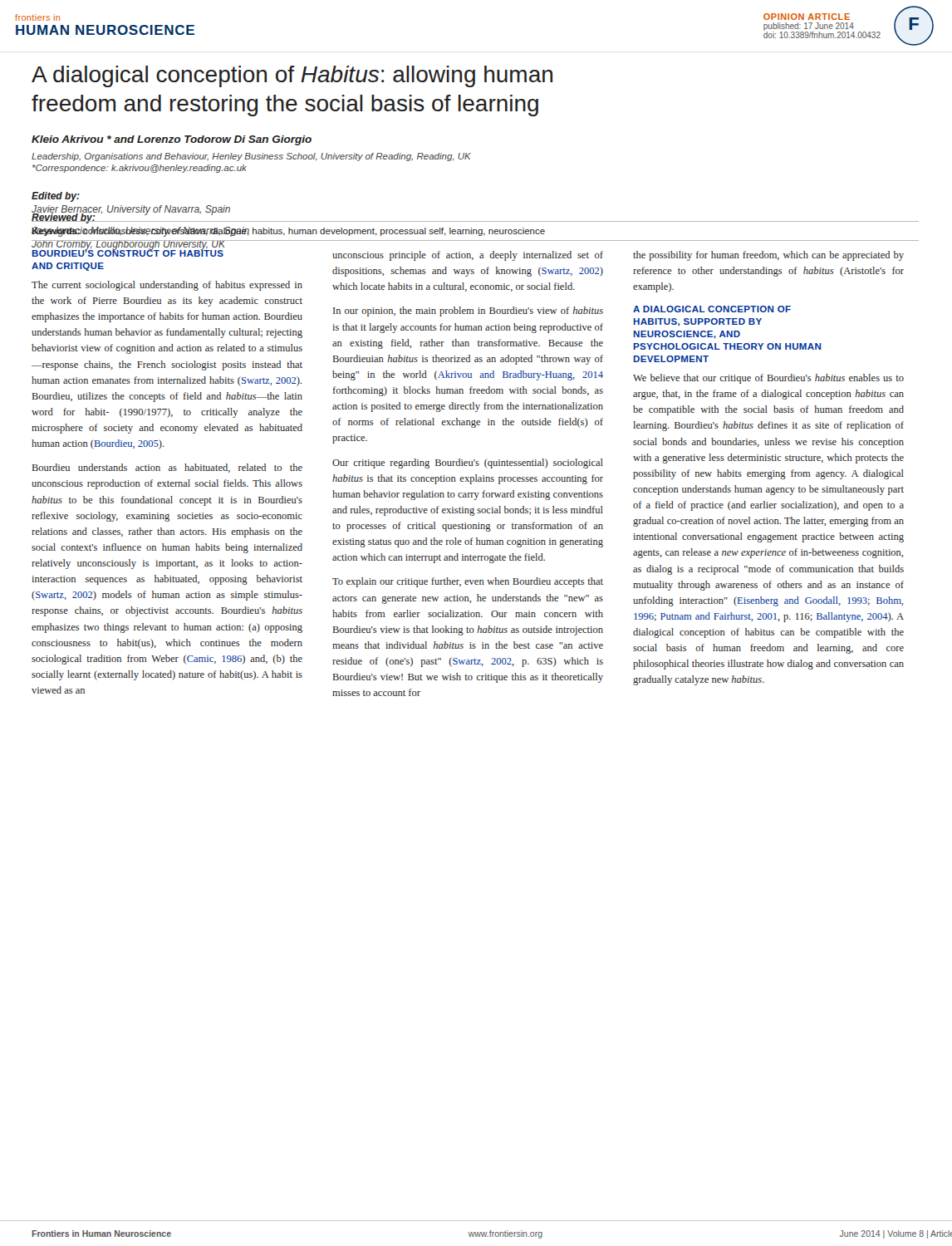This screenshot has height=1246, width=952.
Task: Select the text block that reads "Edited by: Javier Bernacer, University of Navarra,"
Action: click(x=56, y=197)
